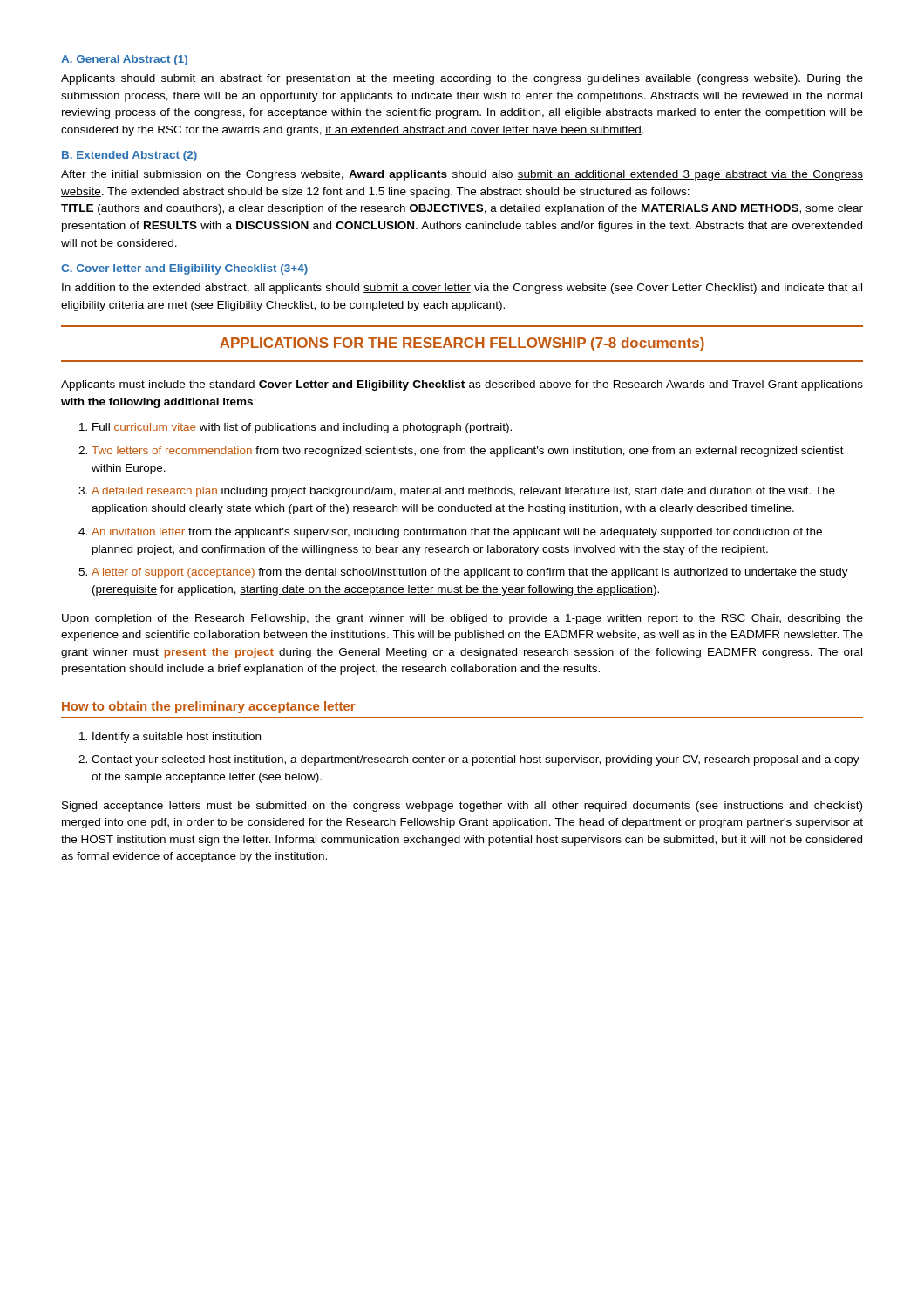Point to the block starting "Identify a suitable host"

pyautogui.click(x=177, y=736)
